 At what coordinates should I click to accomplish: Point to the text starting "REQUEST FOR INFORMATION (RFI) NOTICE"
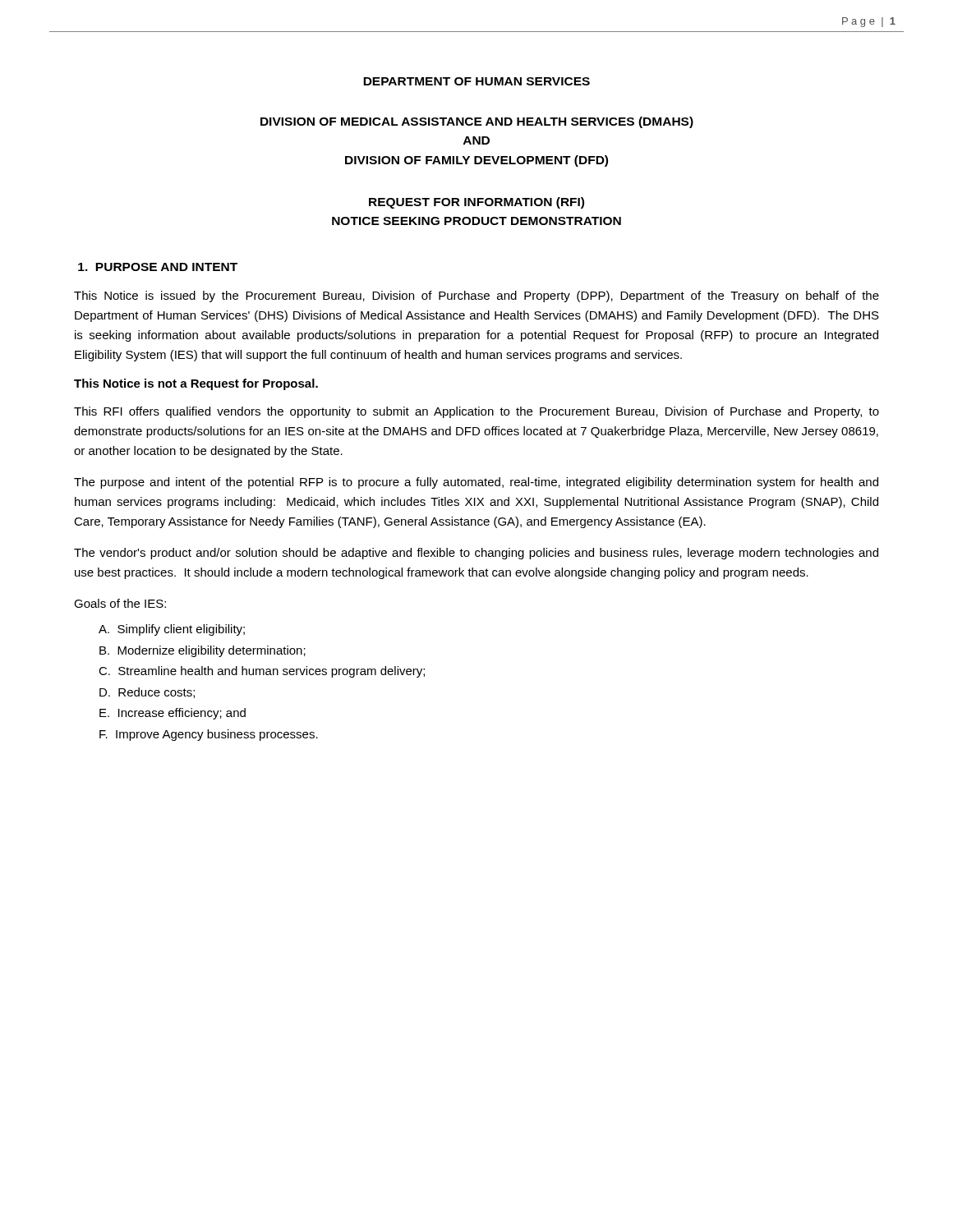(x=476, y=211)
